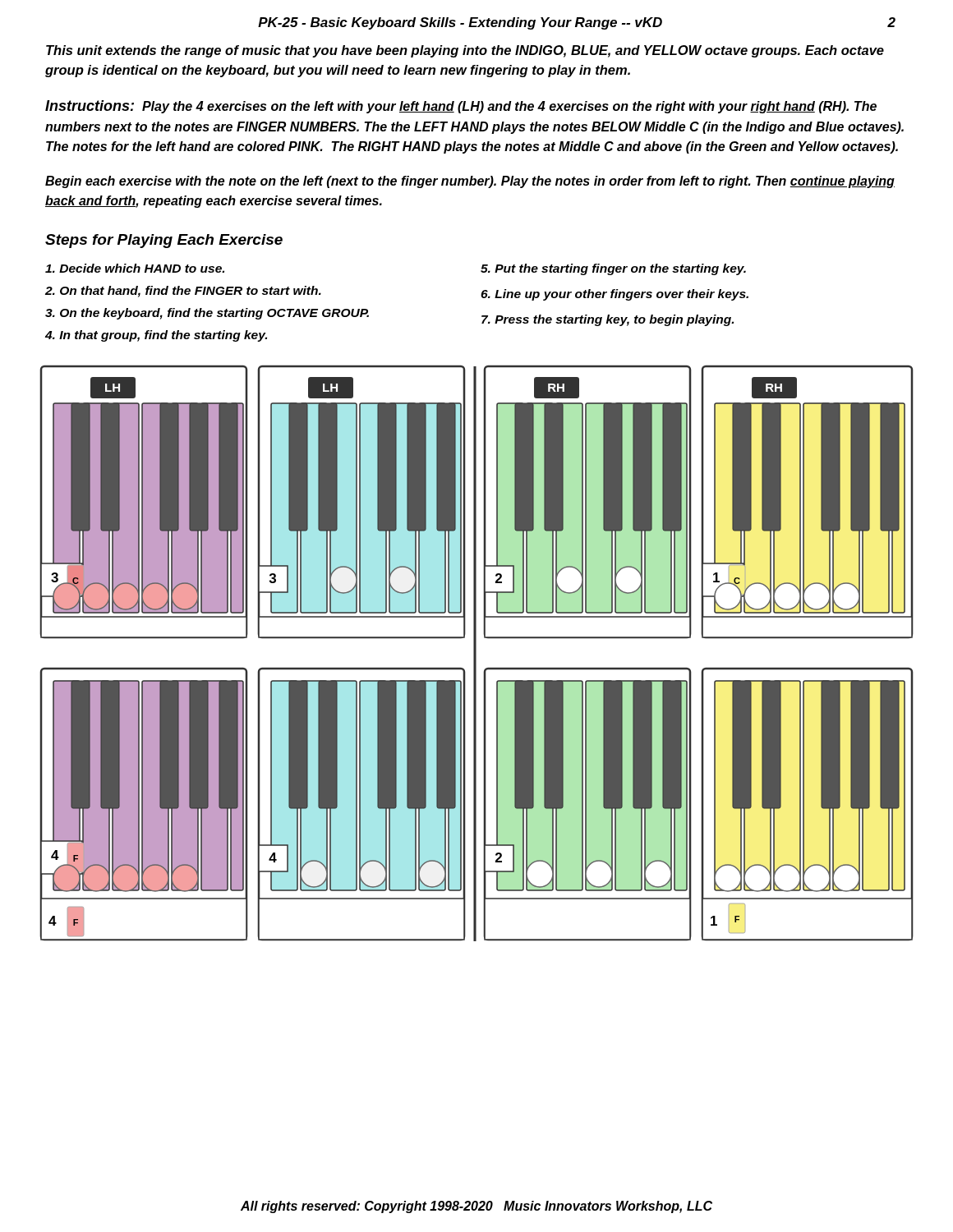Screen dimensions: 1232x953
Task: Find the block starting "This unit extends the"
Action: point(465,60)
